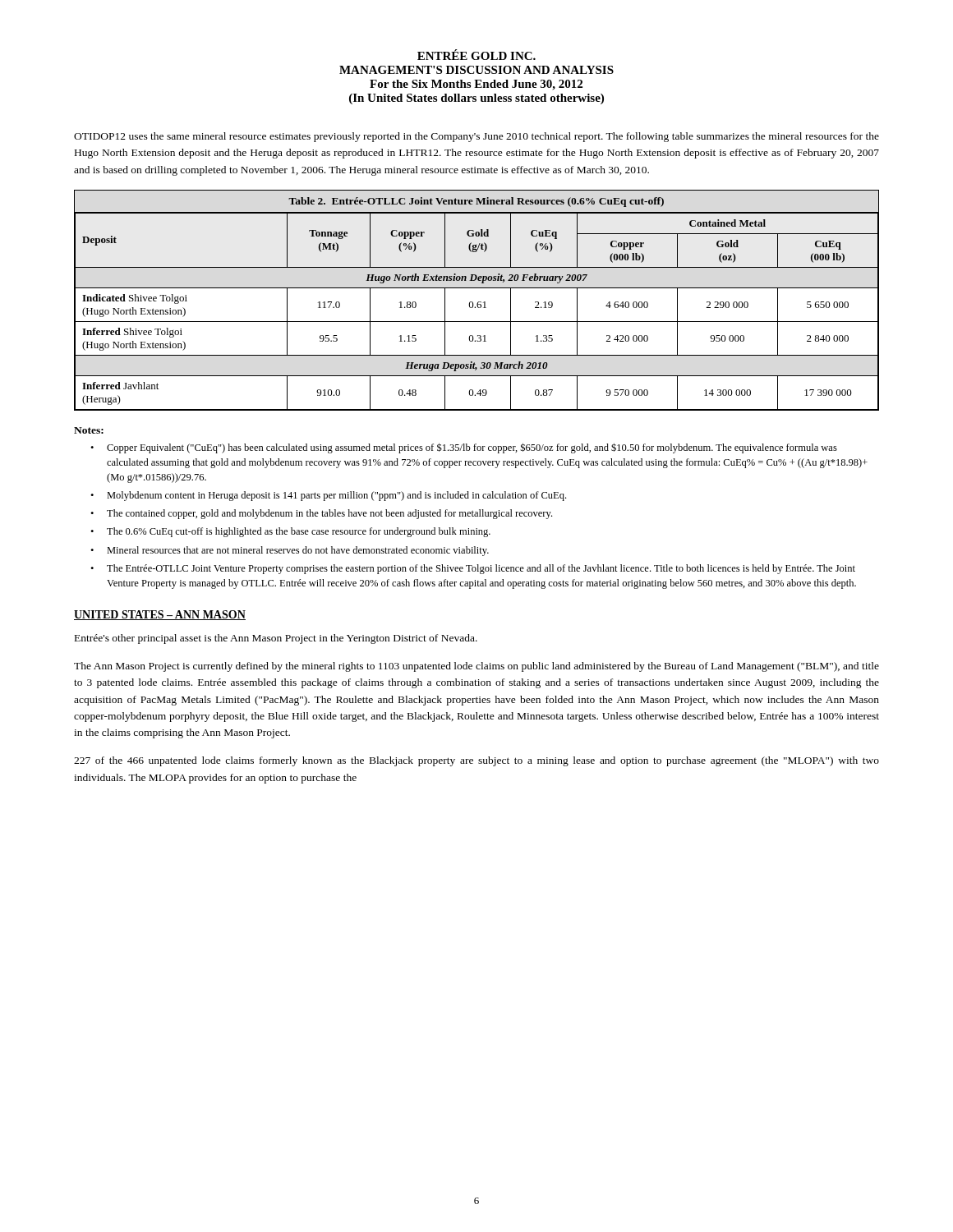Click the passage that begins "227 of the 466"

click(476, 769)
